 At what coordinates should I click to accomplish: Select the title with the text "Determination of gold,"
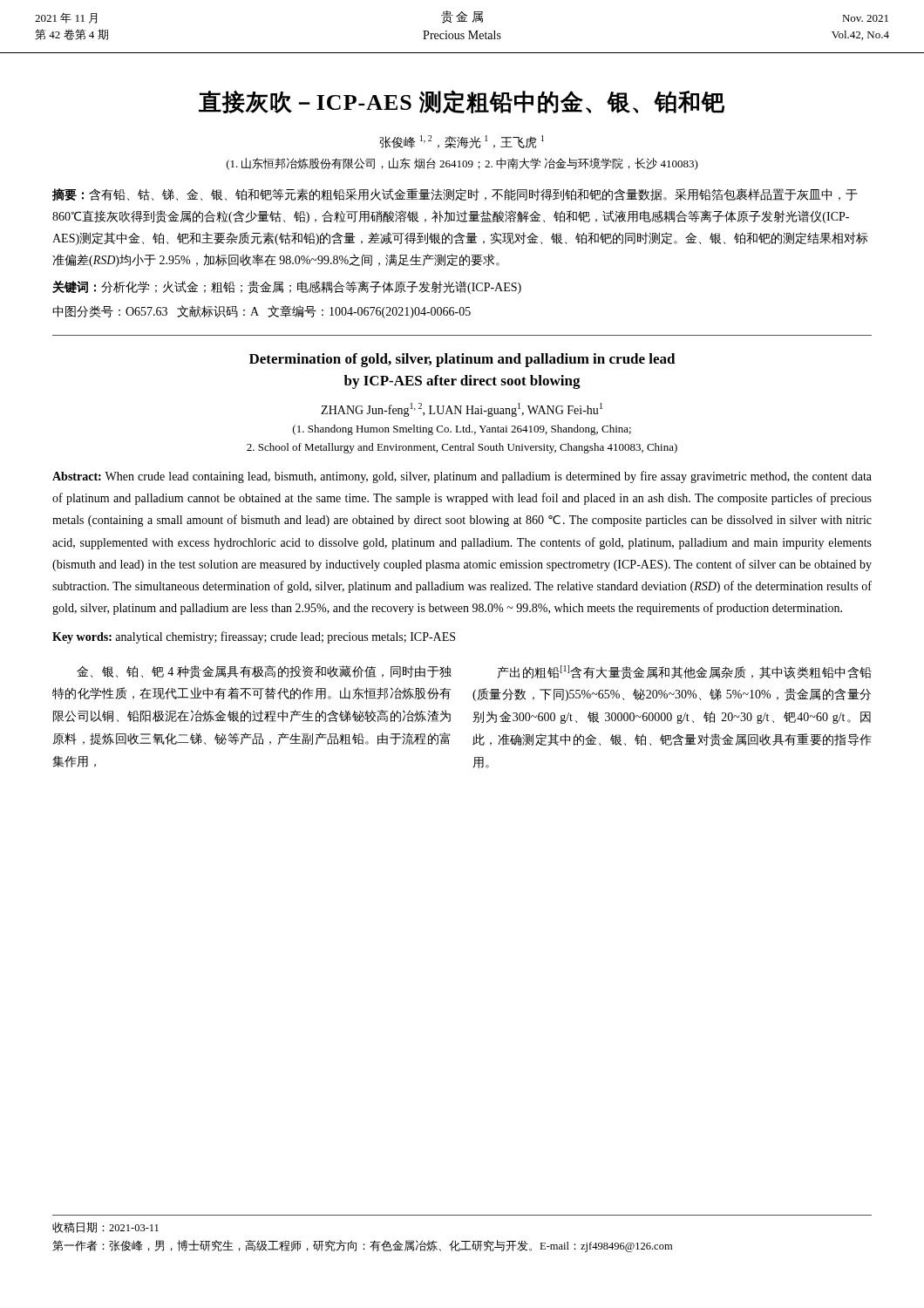coord(462,370)
